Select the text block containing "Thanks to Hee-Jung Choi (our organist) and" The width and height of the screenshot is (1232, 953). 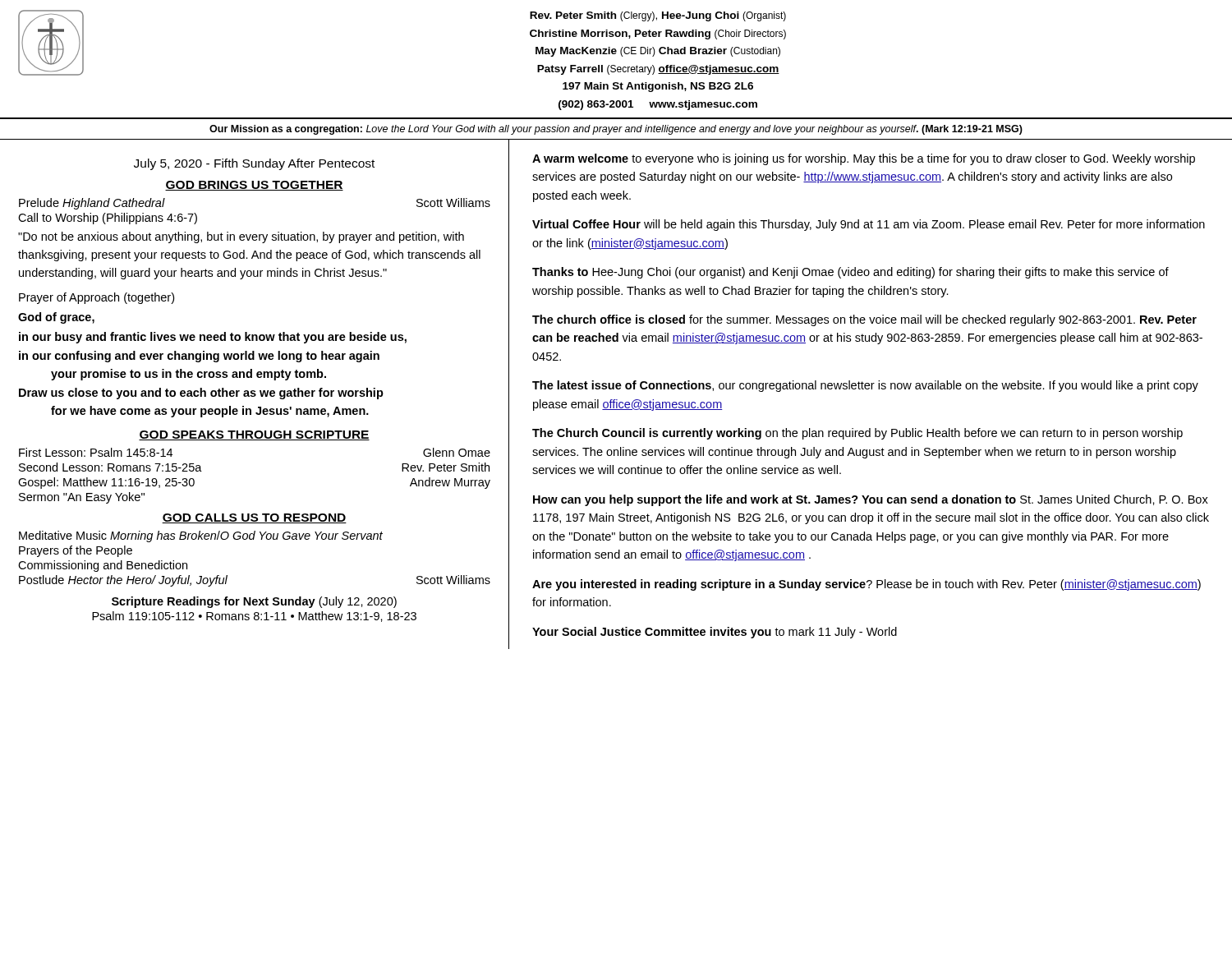click(x=850, y=281)
